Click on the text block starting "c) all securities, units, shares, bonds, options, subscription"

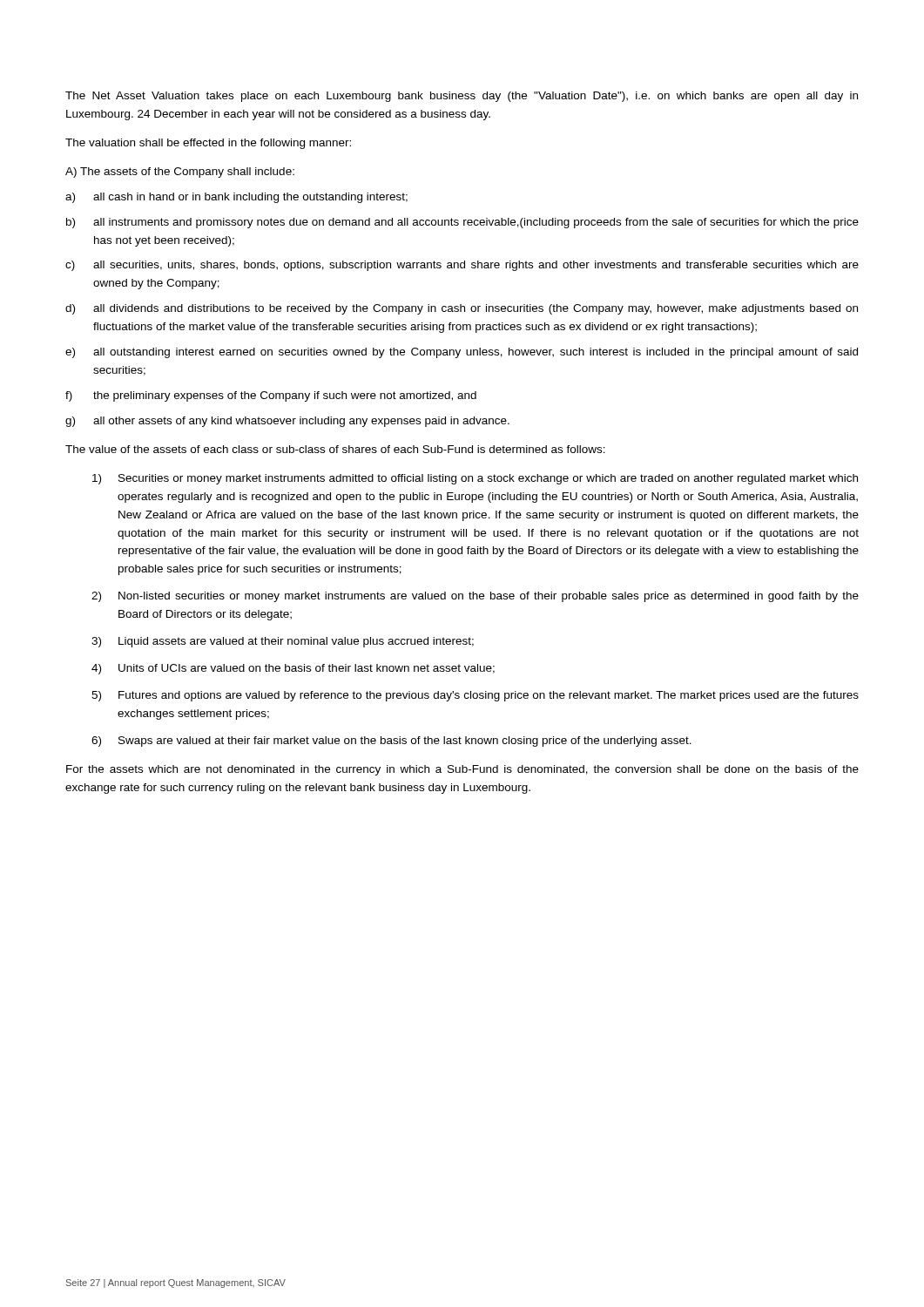click(462, 275)
